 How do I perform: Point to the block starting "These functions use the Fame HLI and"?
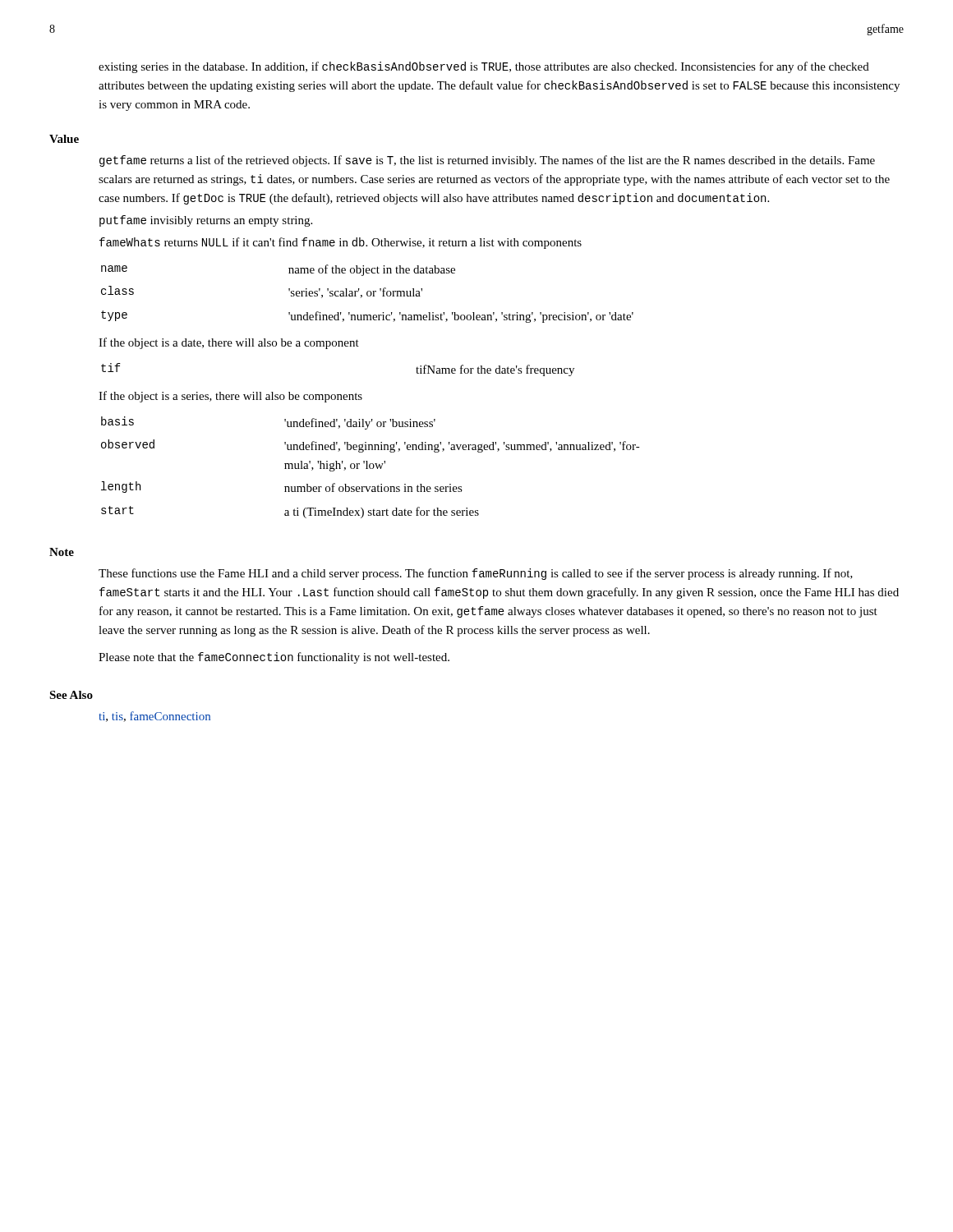coord(499,602)
